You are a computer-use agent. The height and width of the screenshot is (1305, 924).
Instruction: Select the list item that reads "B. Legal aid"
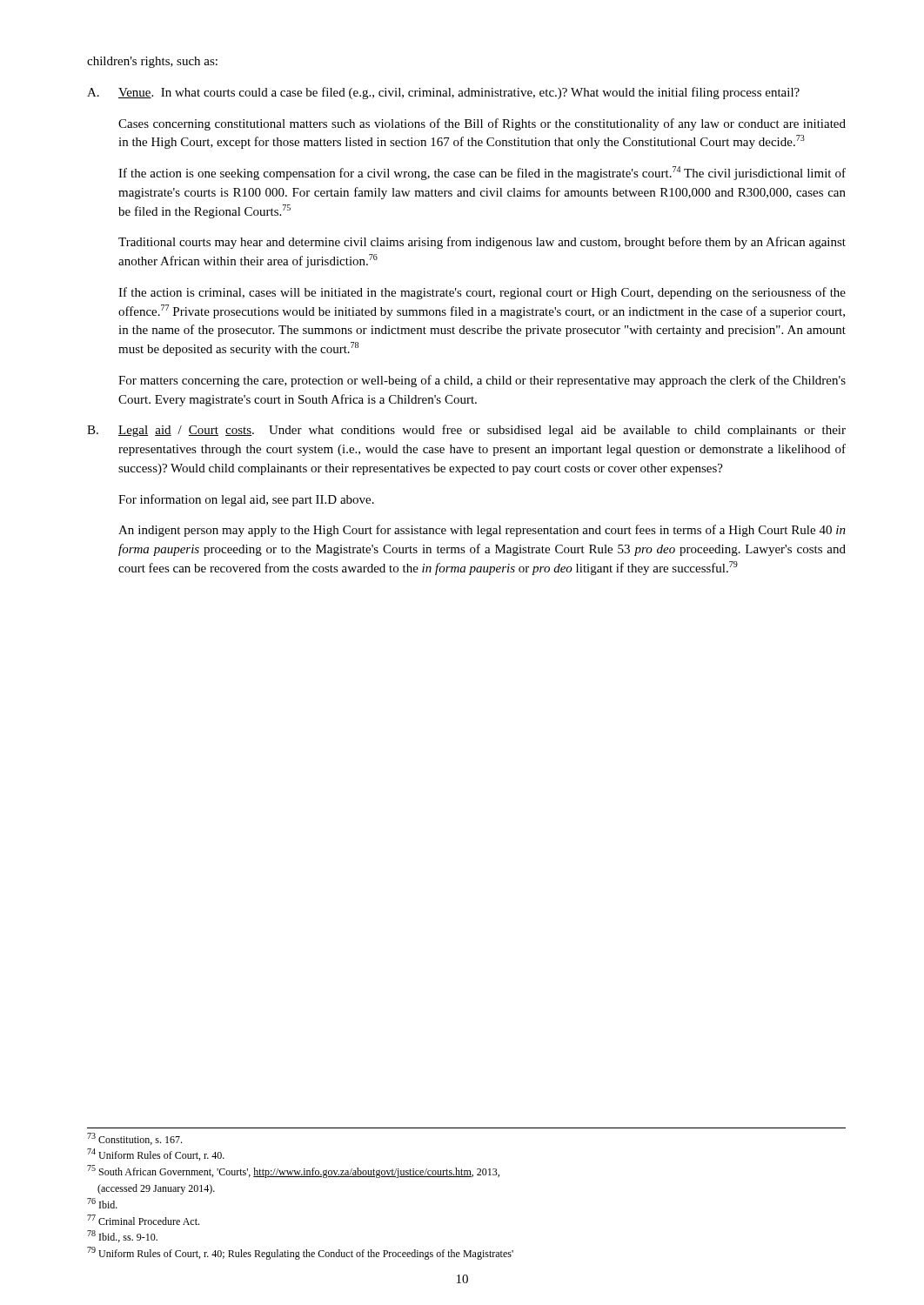[466, 450]
